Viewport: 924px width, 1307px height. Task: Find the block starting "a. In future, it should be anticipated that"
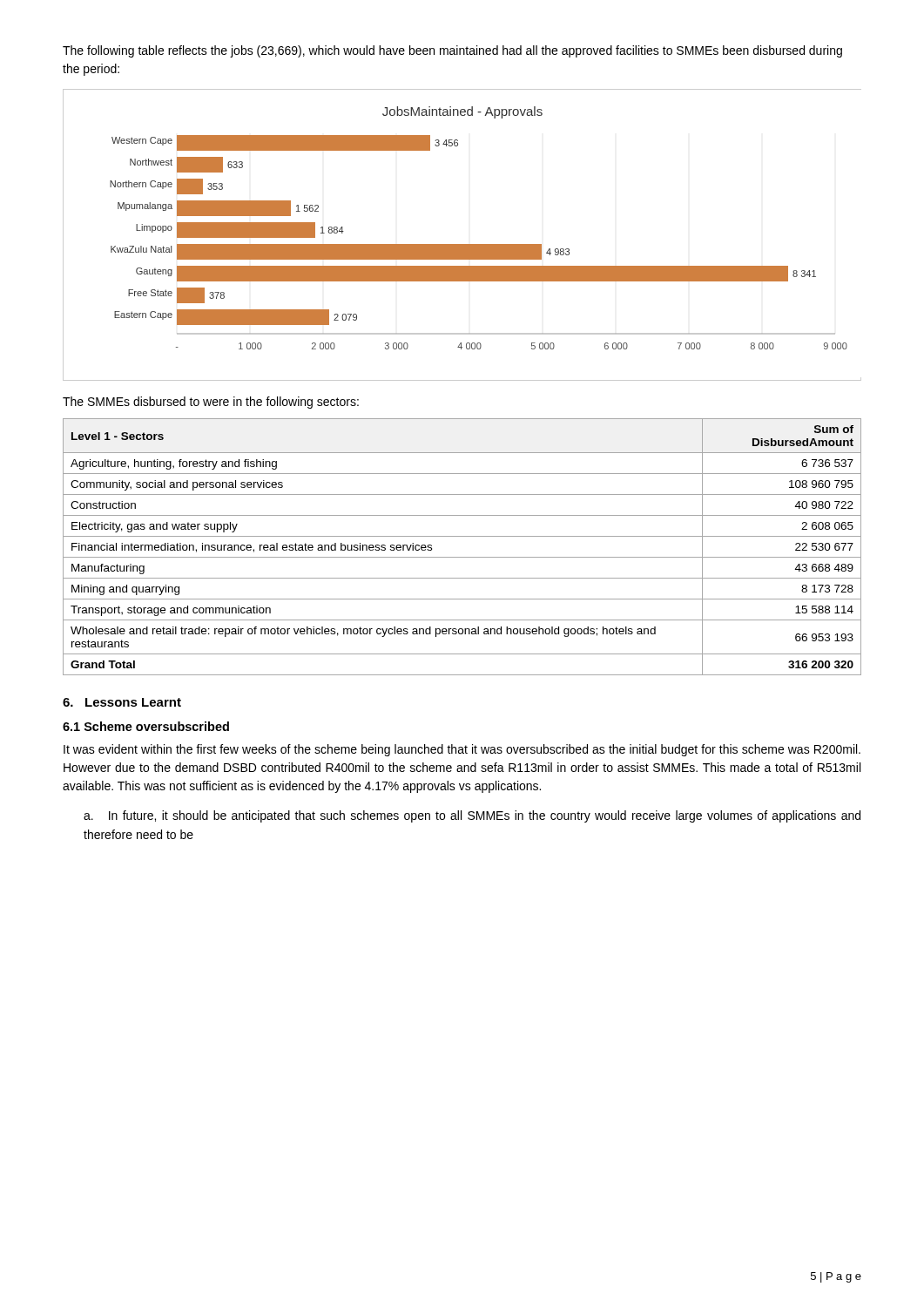[472, 825]
